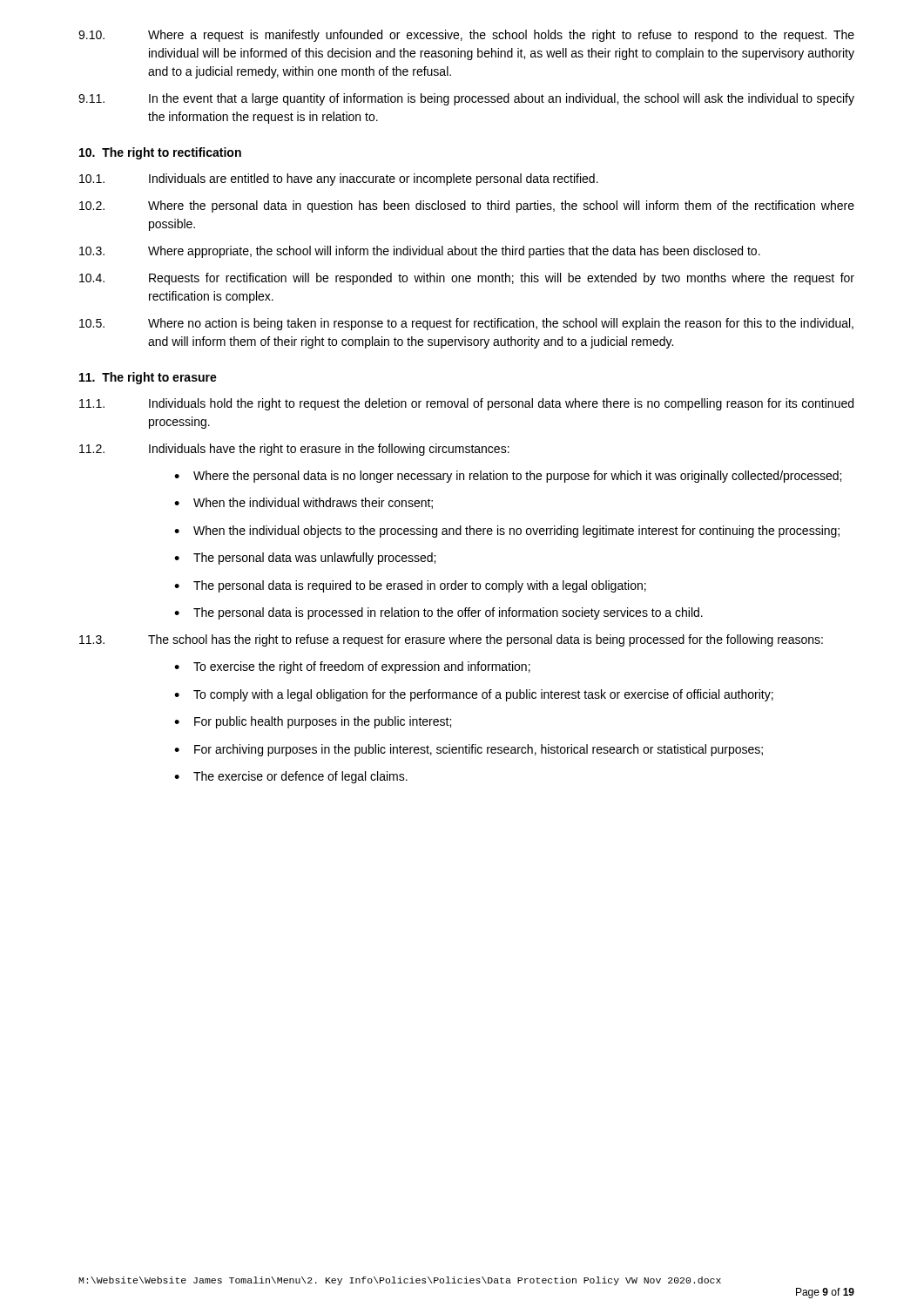Screen dimensions: 1307x924
Task: Click on the list item that says "• Where the"
Action: [x=514, y=477]
